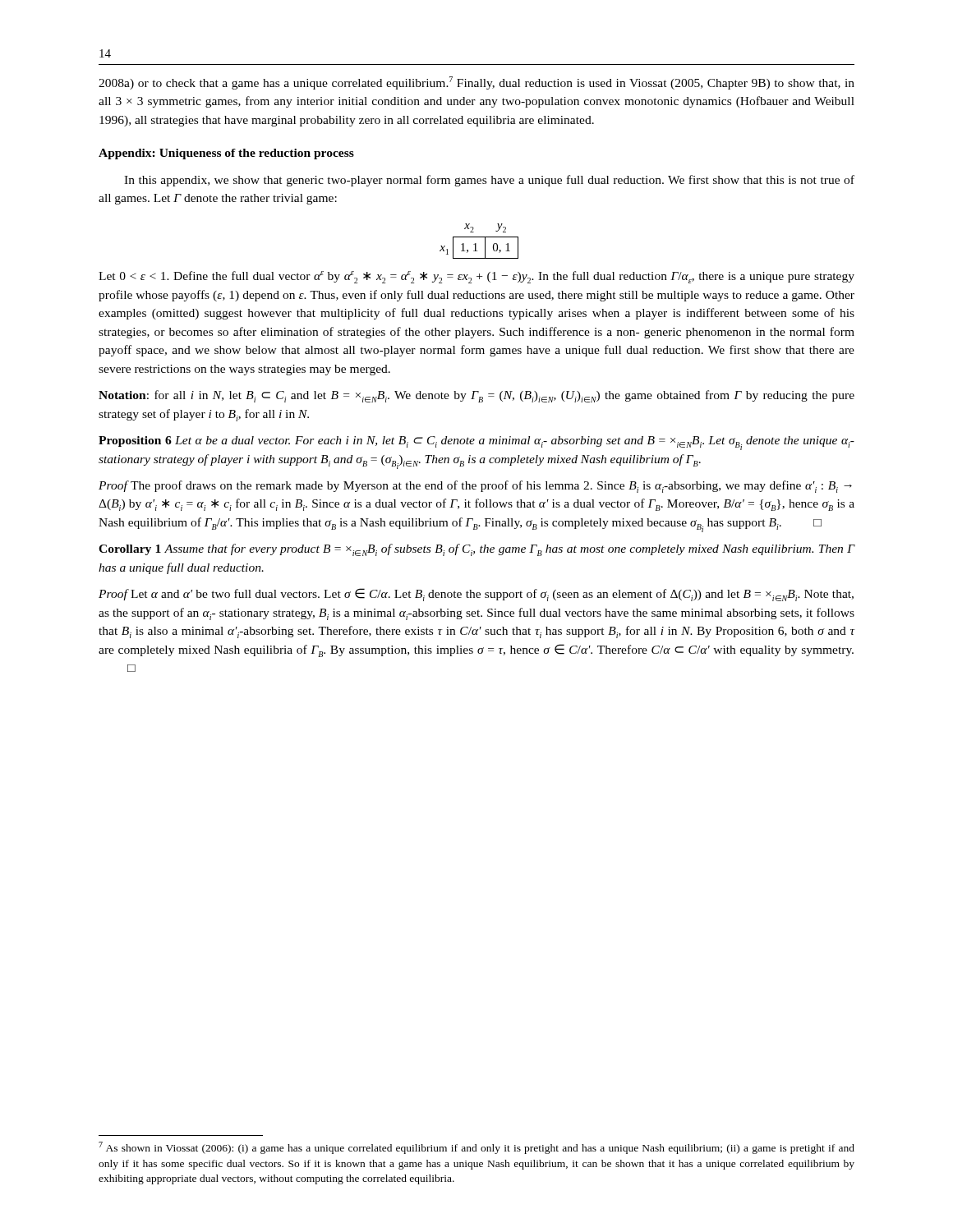Viewport: 953px width, 1232px height.
Task: Click the passage that begins "2008a) or to check that a"
Action: (476, 101)
